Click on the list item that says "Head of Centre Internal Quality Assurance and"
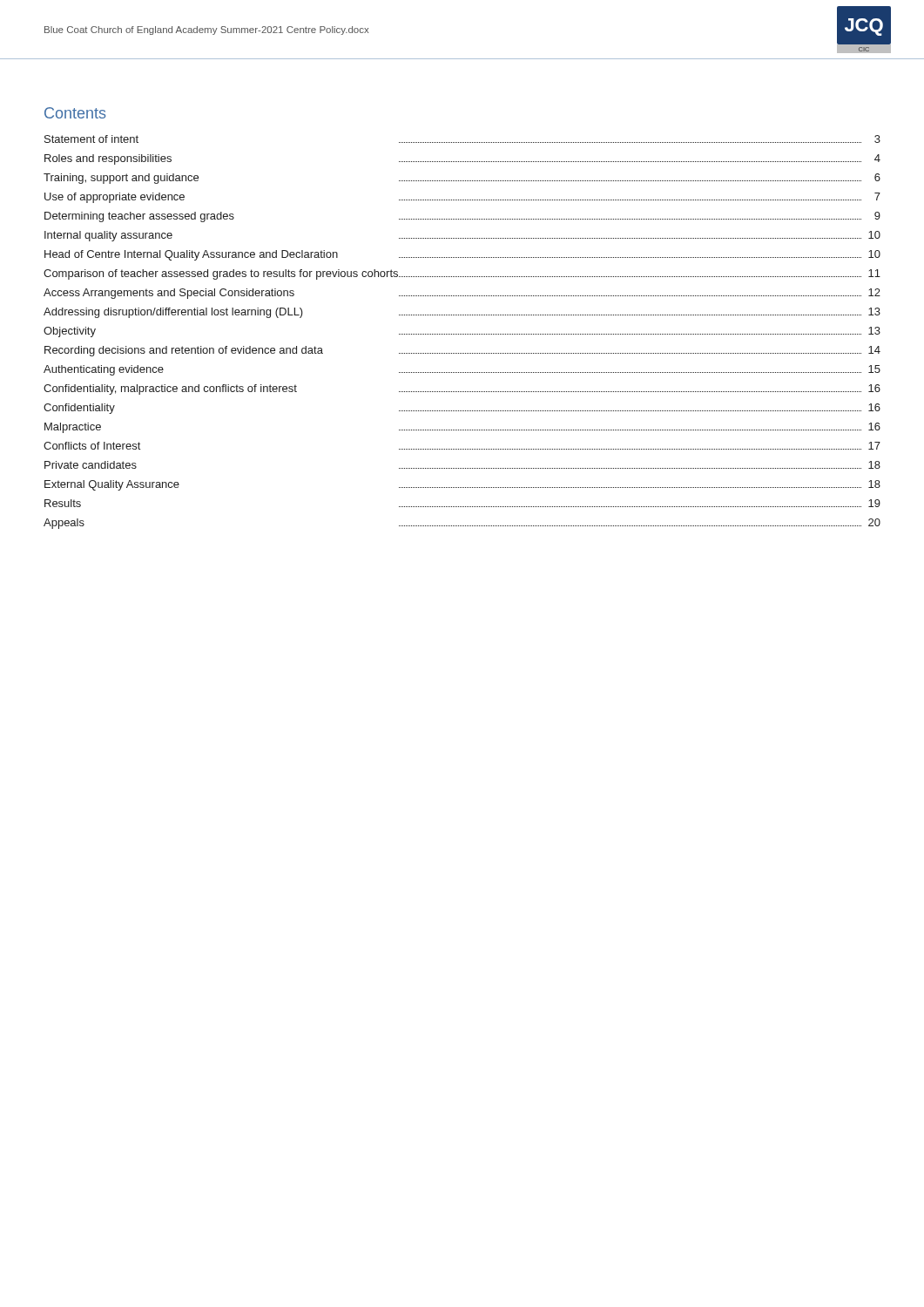 (x=462, y=253)
